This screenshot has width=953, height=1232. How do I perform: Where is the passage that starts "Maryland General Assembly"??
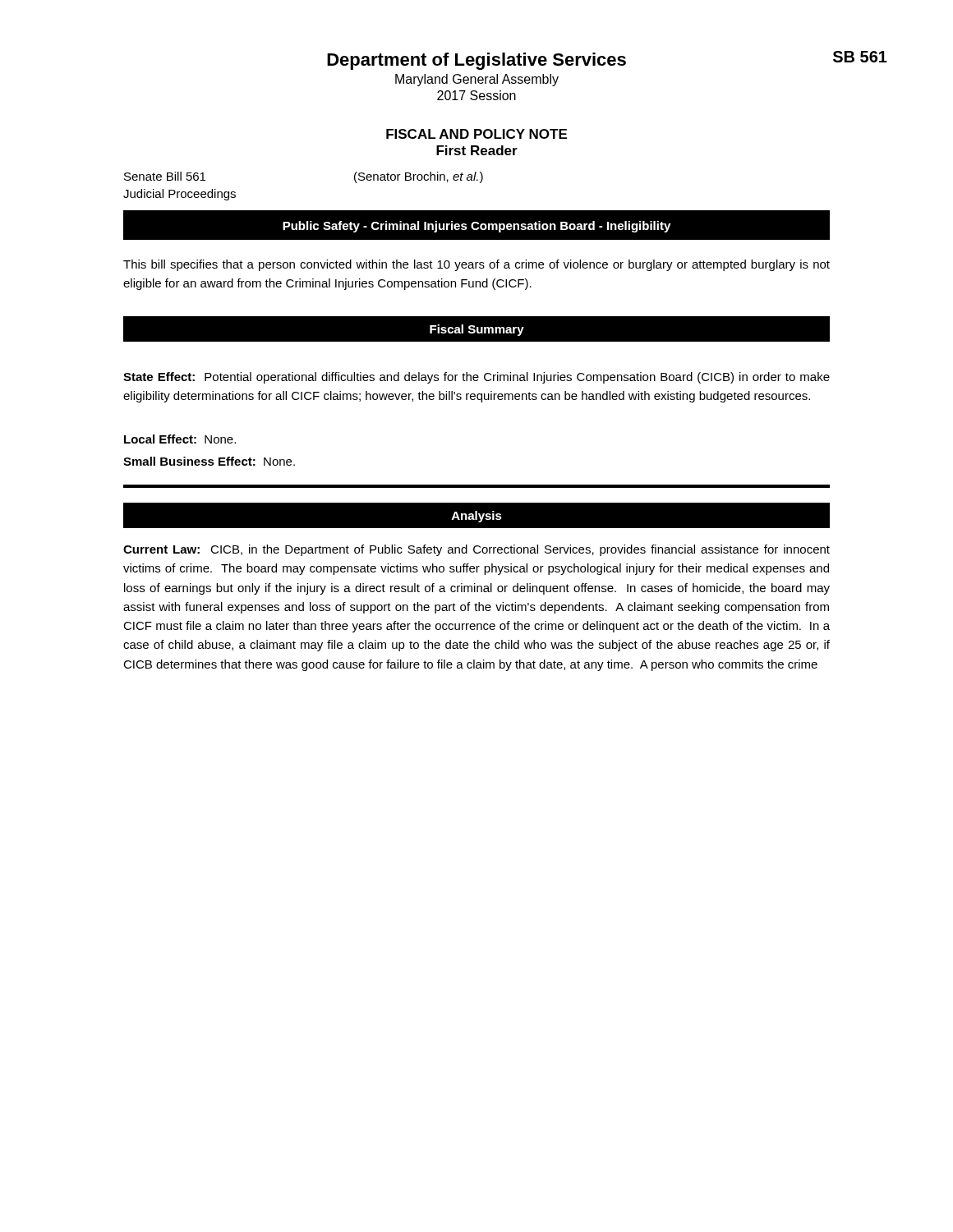[476, 88]
